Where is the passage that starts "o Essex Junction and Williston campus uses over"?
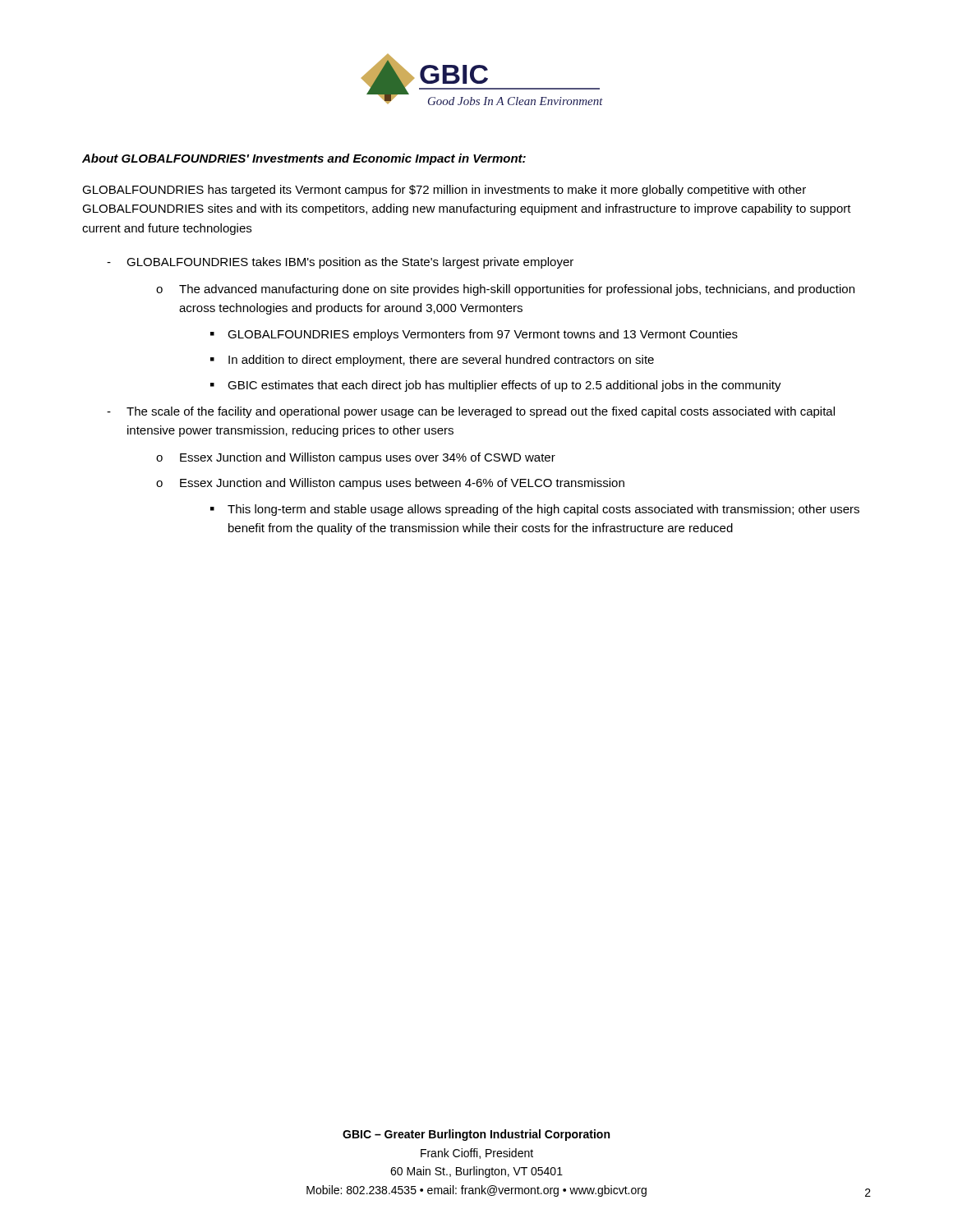 tap(513, 457)
